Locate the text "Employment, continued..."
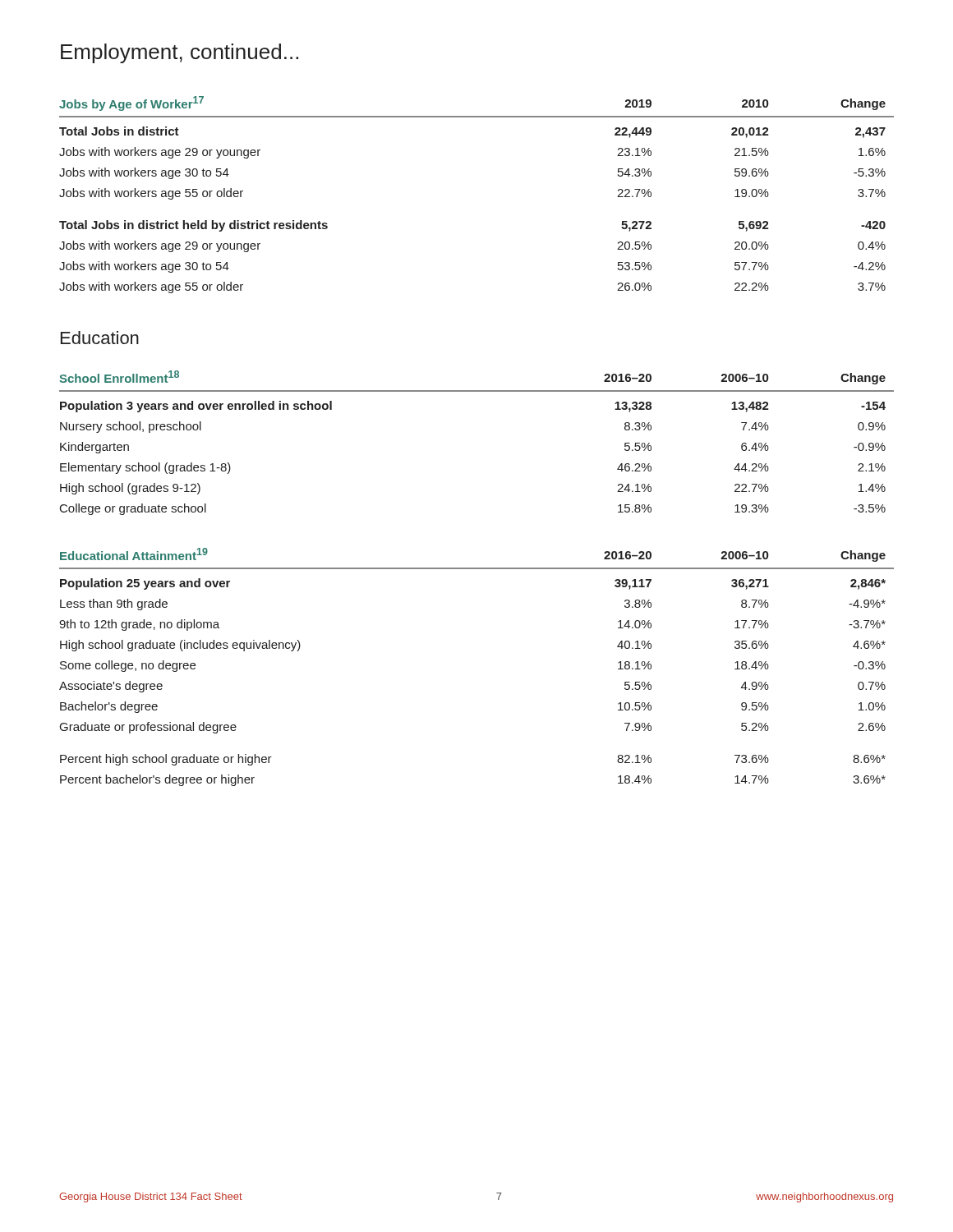The width and height of the screenshot is (953, 1232). [180, 53]
